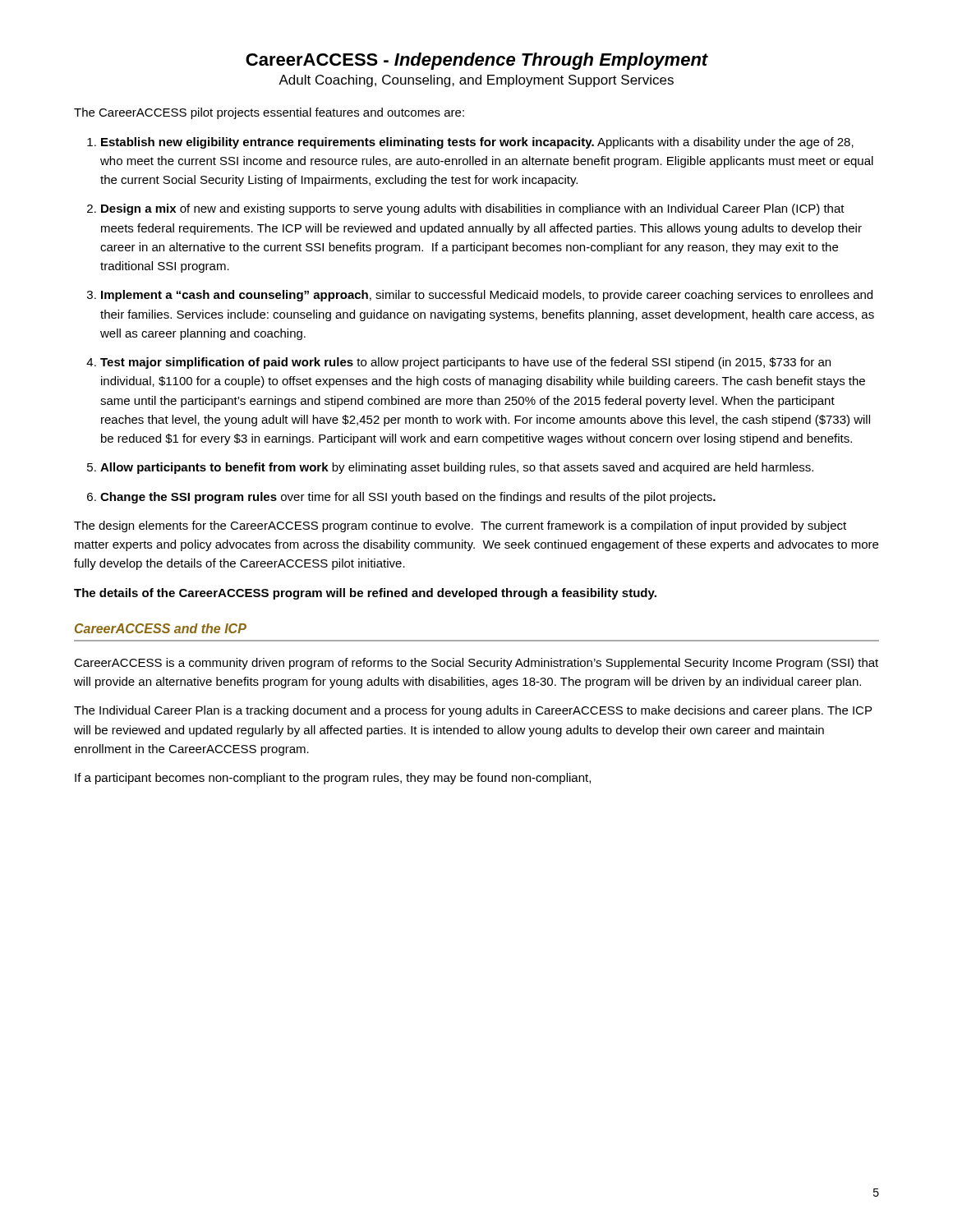Point to the region starting "The design elements for"
The height and width of the screenshot is (1232, 953).
(x=476, y=544)
